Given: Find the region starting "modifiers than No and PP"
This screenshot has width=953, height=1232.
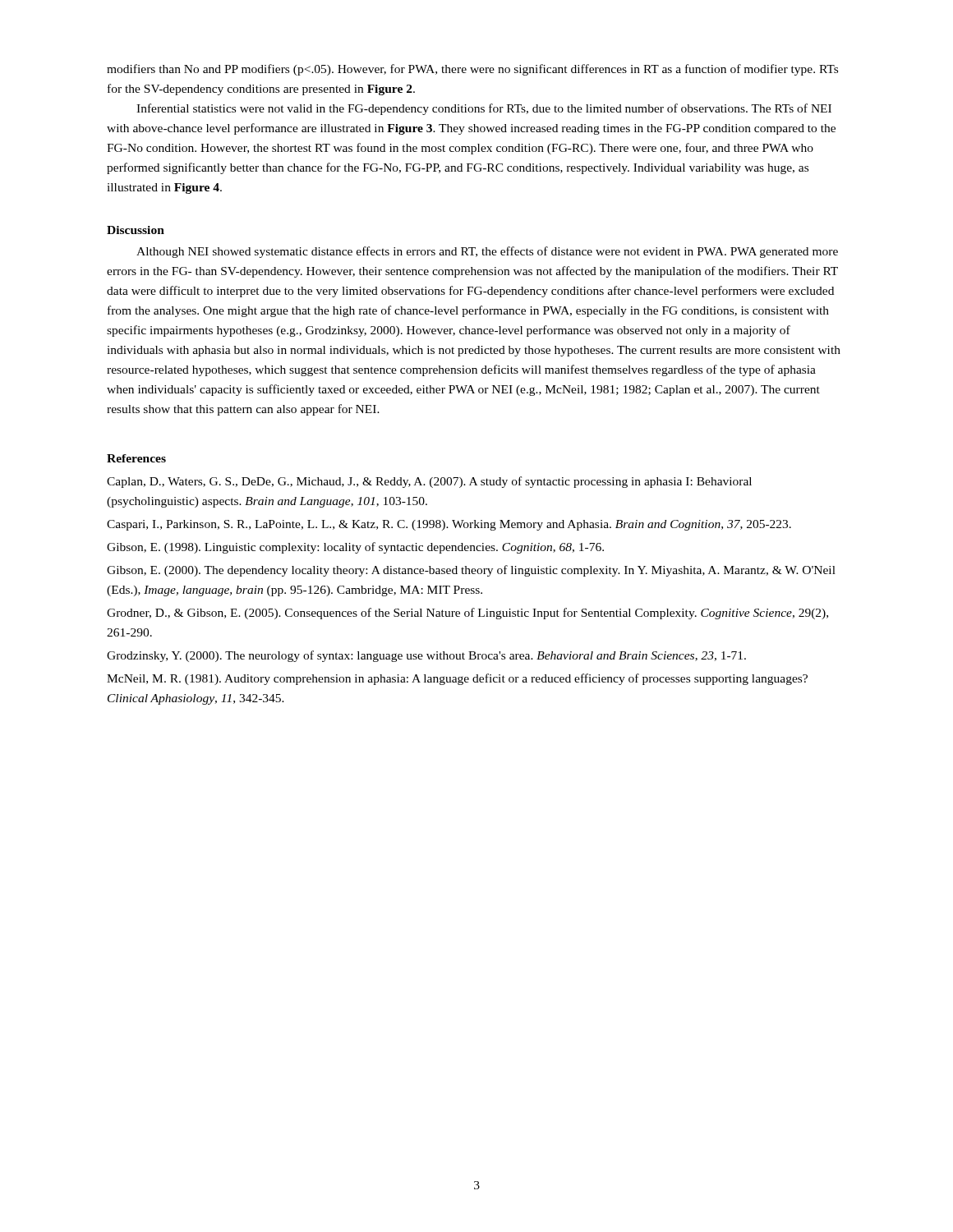Looking at the screenshot, I should (x=476, y=128).
